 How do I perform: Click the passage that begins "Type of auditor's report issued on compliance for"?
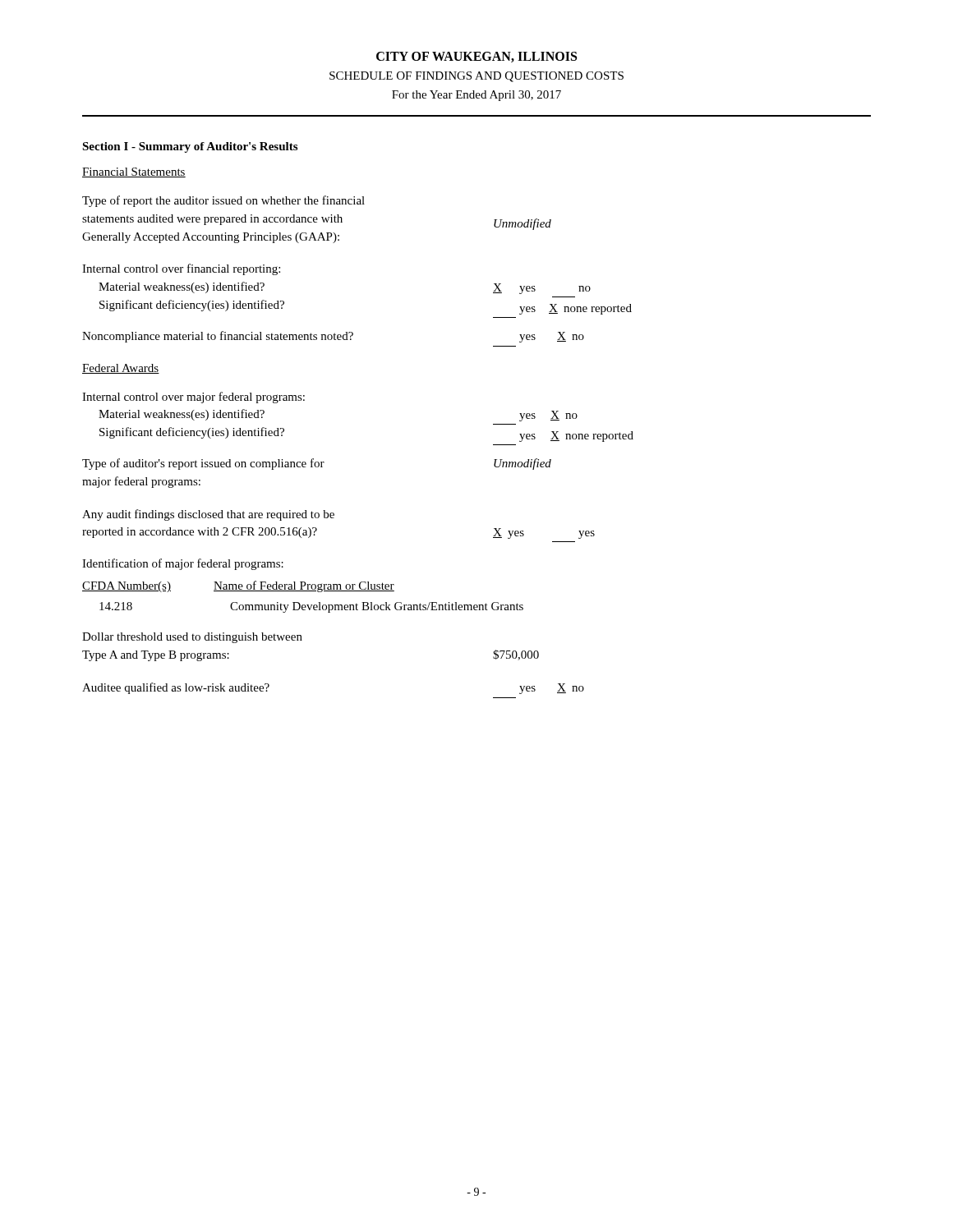tap(317, 464)
